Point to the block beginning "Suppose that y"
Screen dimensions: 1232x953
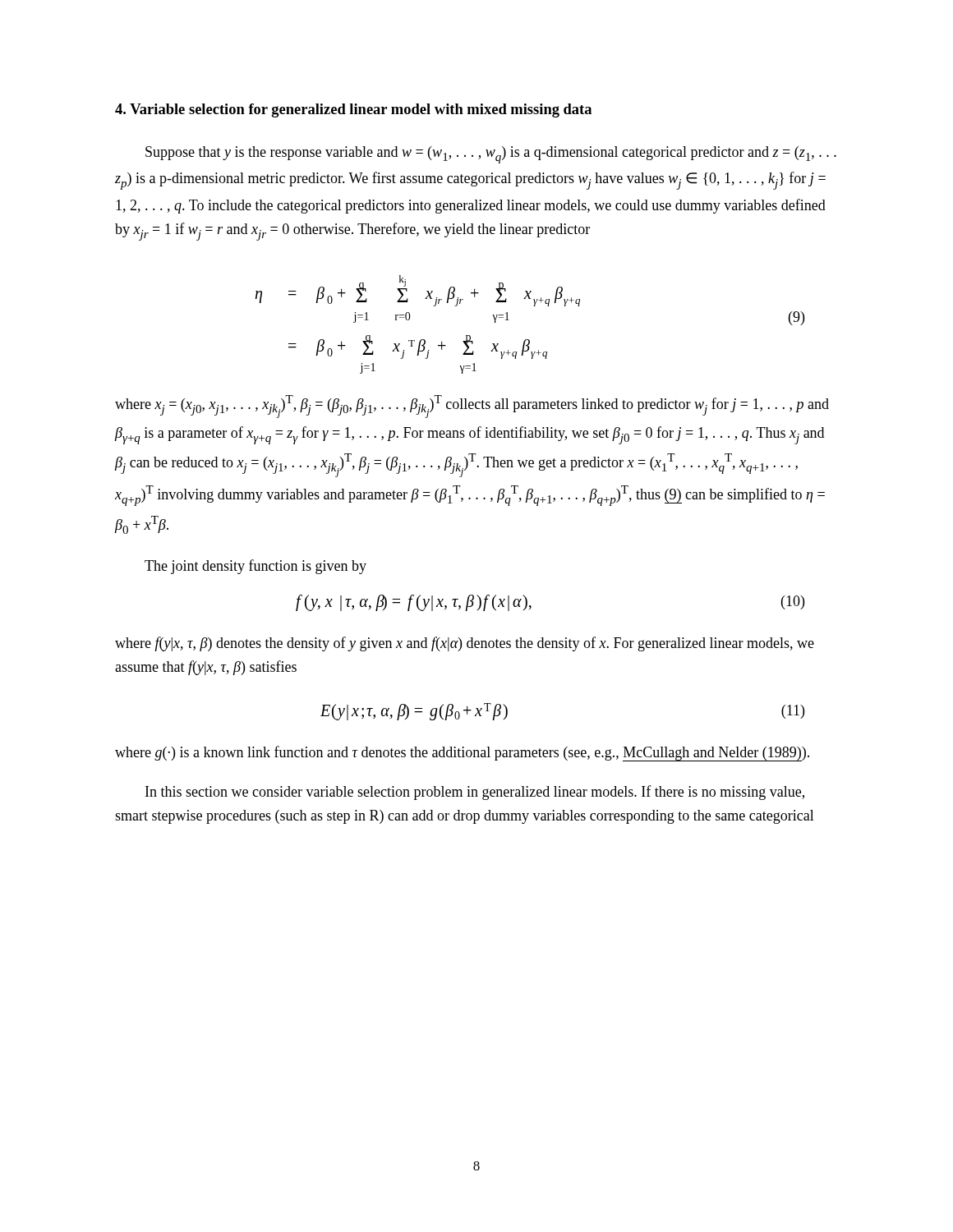click(476, 192)
